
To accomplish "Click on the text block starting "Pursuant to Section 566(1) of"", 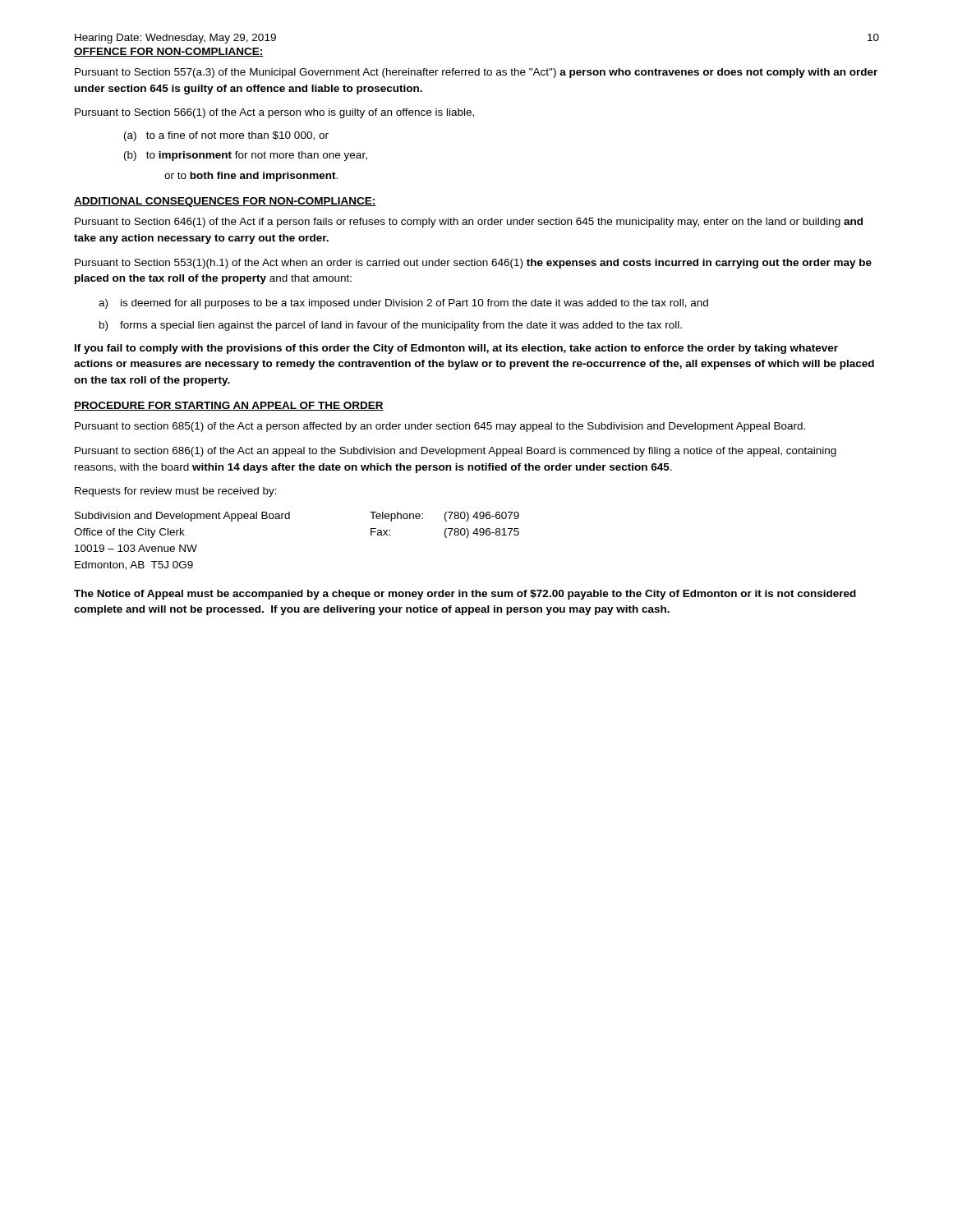I will tap(275, 112).
